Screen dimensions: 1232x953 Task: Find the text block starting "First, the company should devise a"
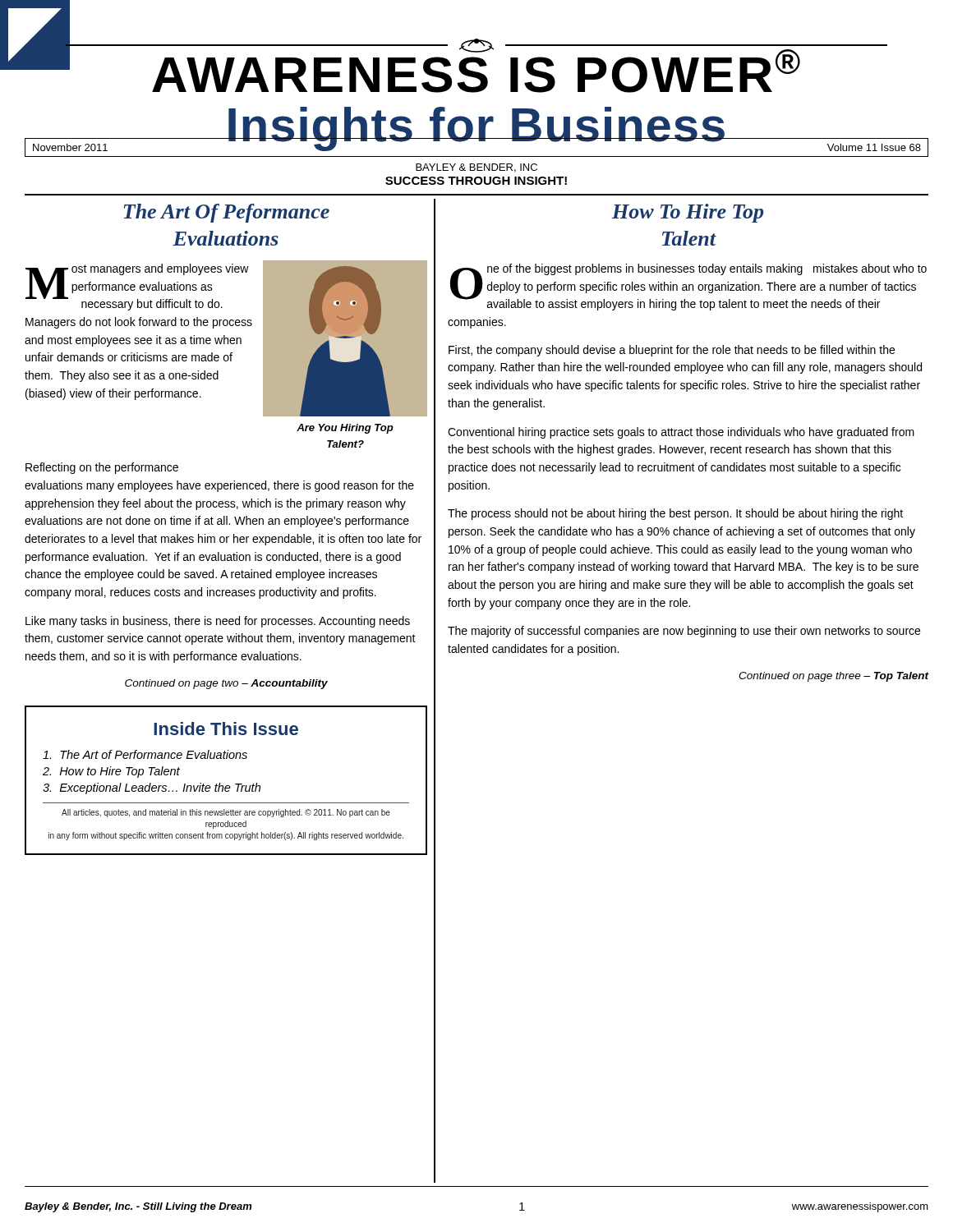pos(685,376)
